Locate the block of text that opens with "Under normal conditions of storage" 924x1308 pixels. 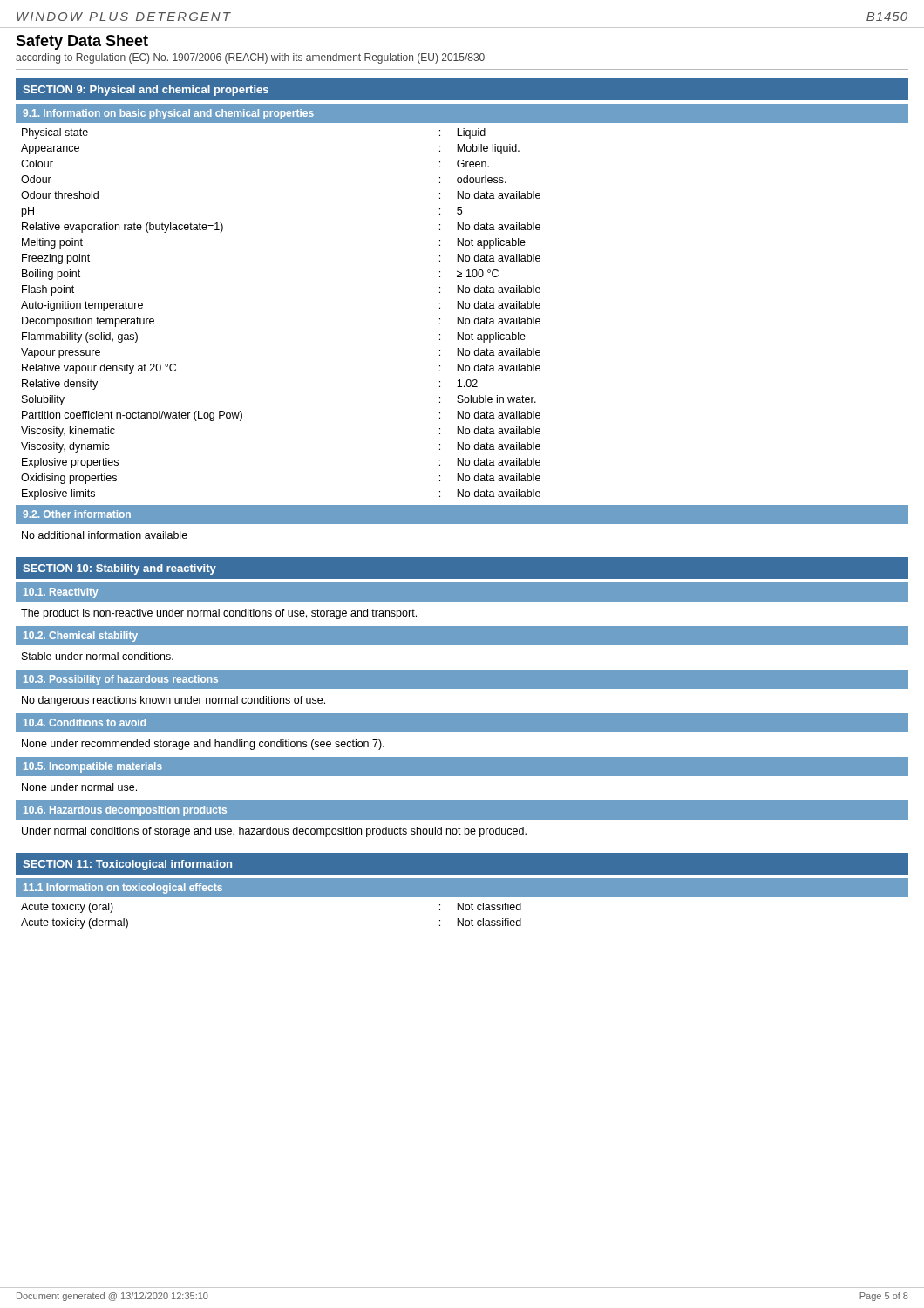[x=274, y=831]
